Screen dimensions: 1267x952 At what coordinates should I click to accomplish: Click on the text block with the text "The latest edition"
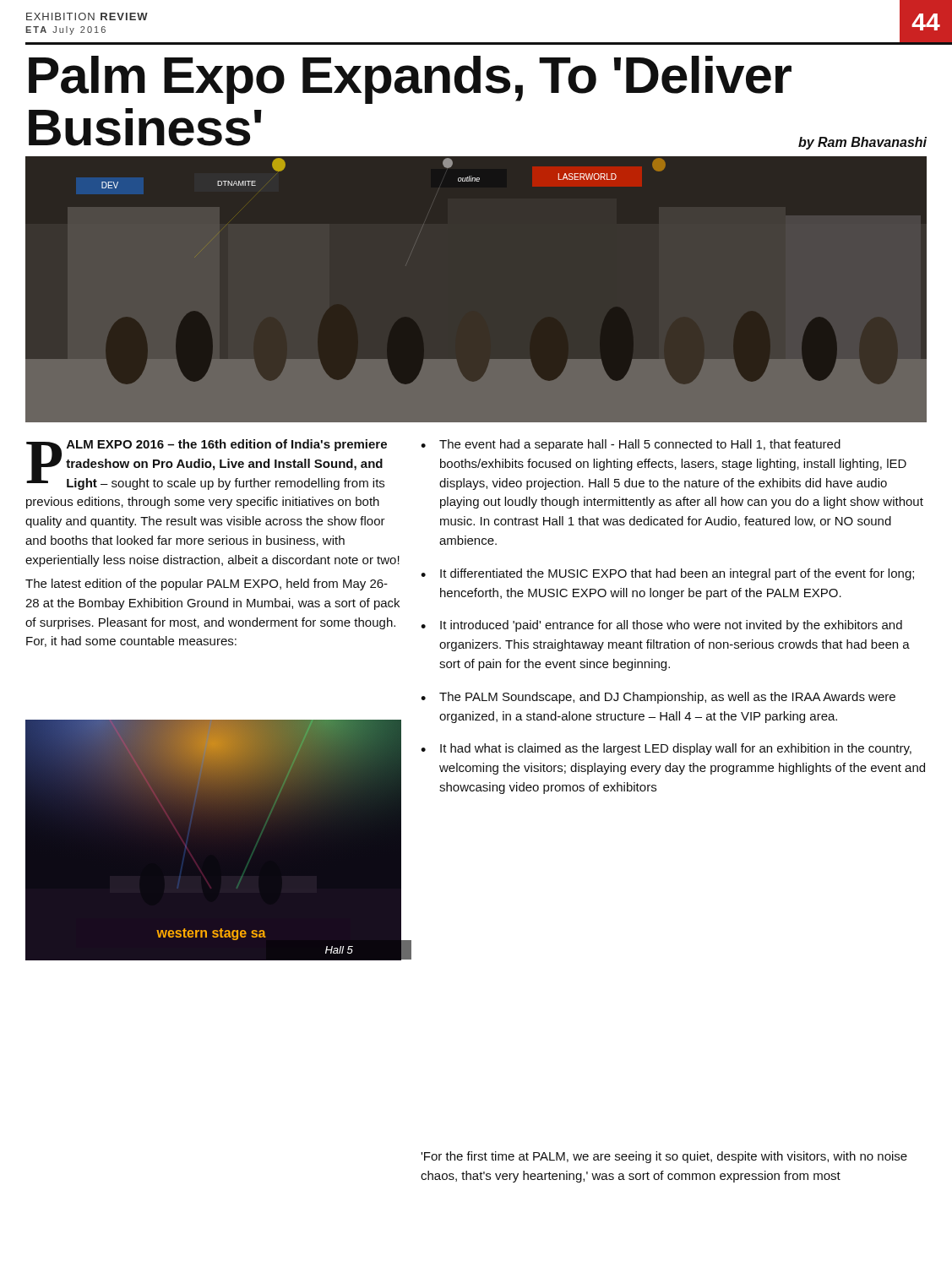coord(213,612)
